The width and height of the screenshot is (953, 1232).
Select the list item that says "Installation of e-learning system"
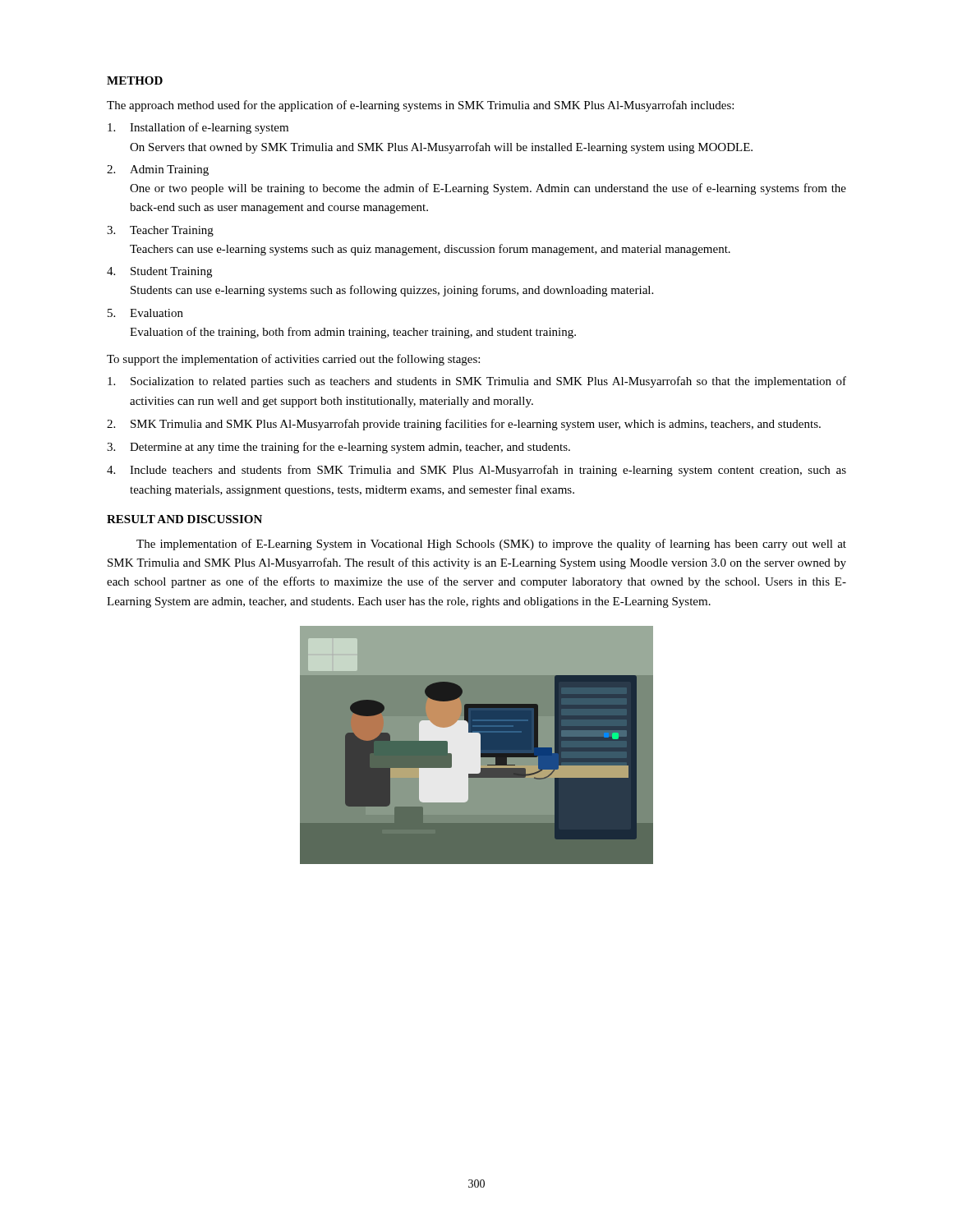(198, 128)
